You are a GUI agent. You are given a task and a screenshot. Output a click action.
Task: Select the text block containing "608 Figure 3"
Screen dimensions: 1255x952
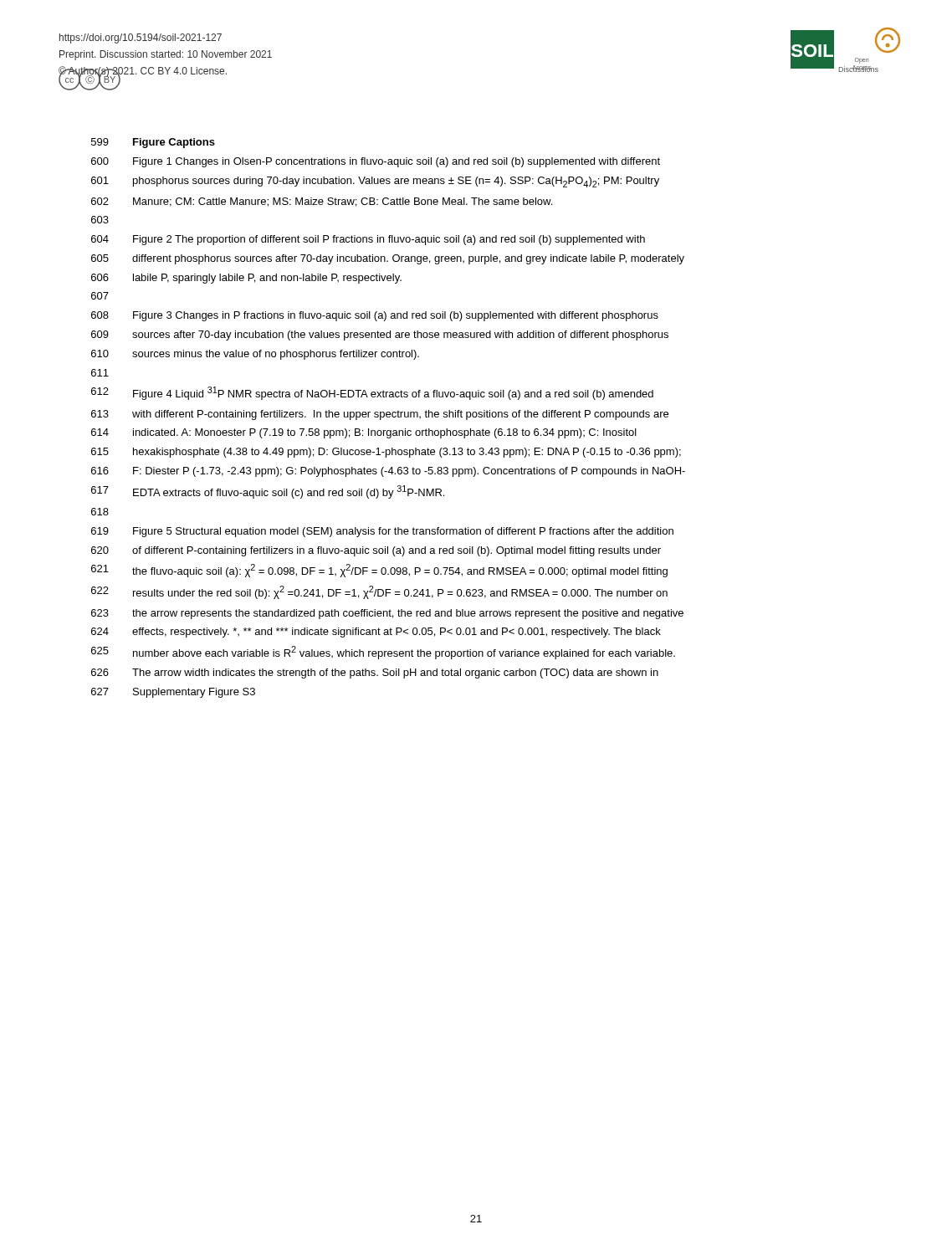pos(476,335)
